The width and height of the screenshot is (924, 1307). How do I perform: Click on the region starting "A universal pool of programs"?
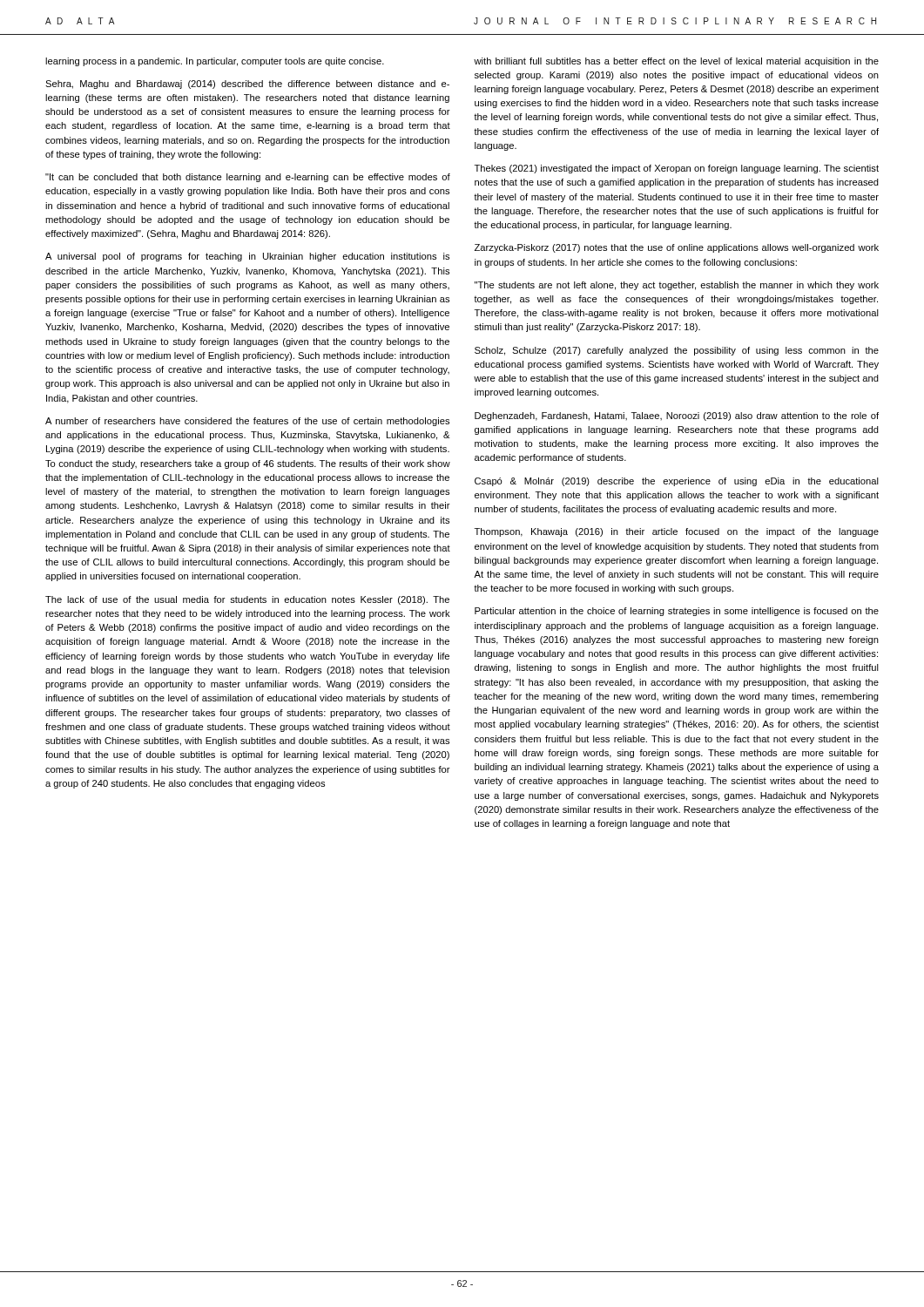[248, 327]
